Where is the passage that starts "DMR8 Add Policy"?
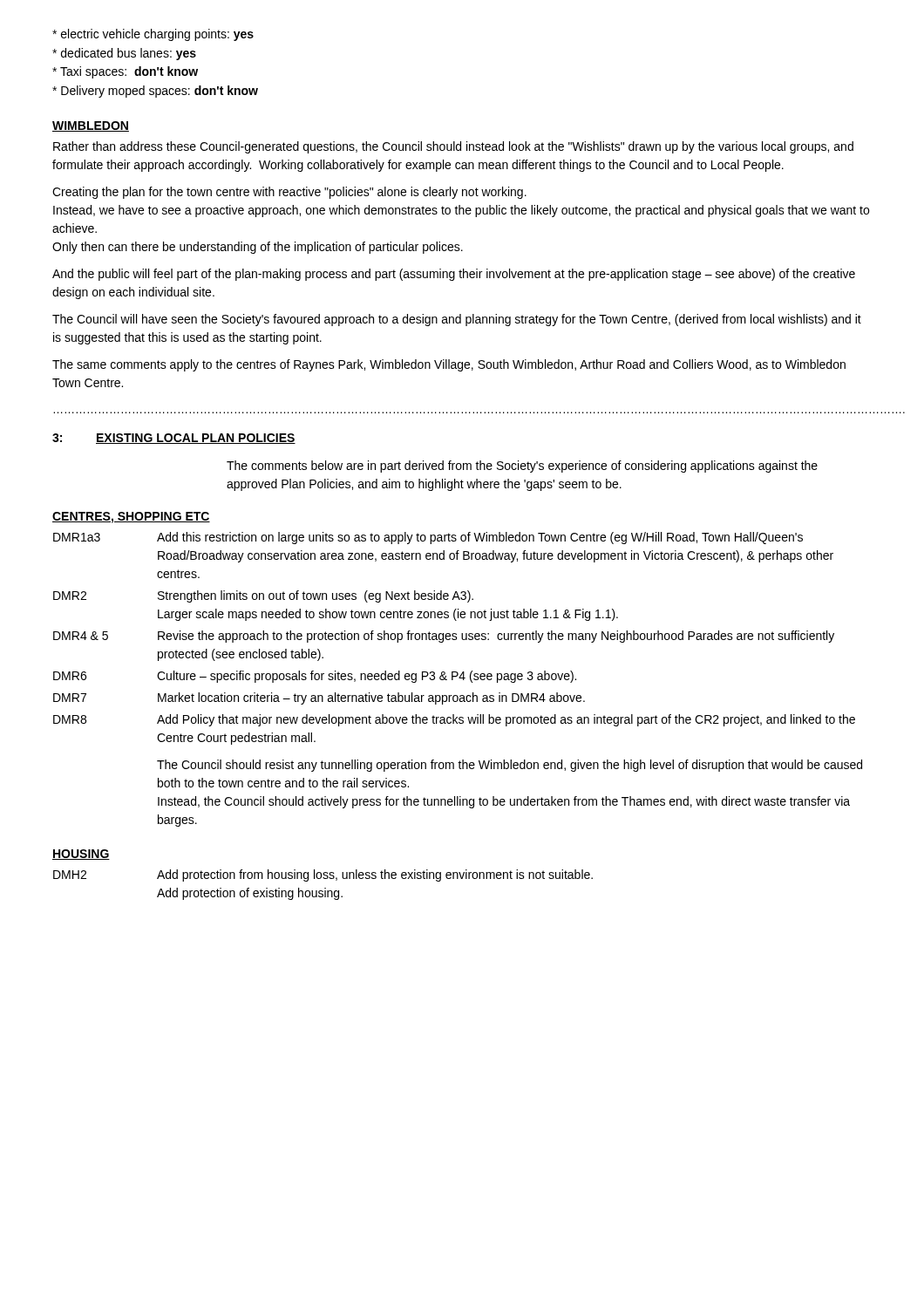 [x=462, y=729]
